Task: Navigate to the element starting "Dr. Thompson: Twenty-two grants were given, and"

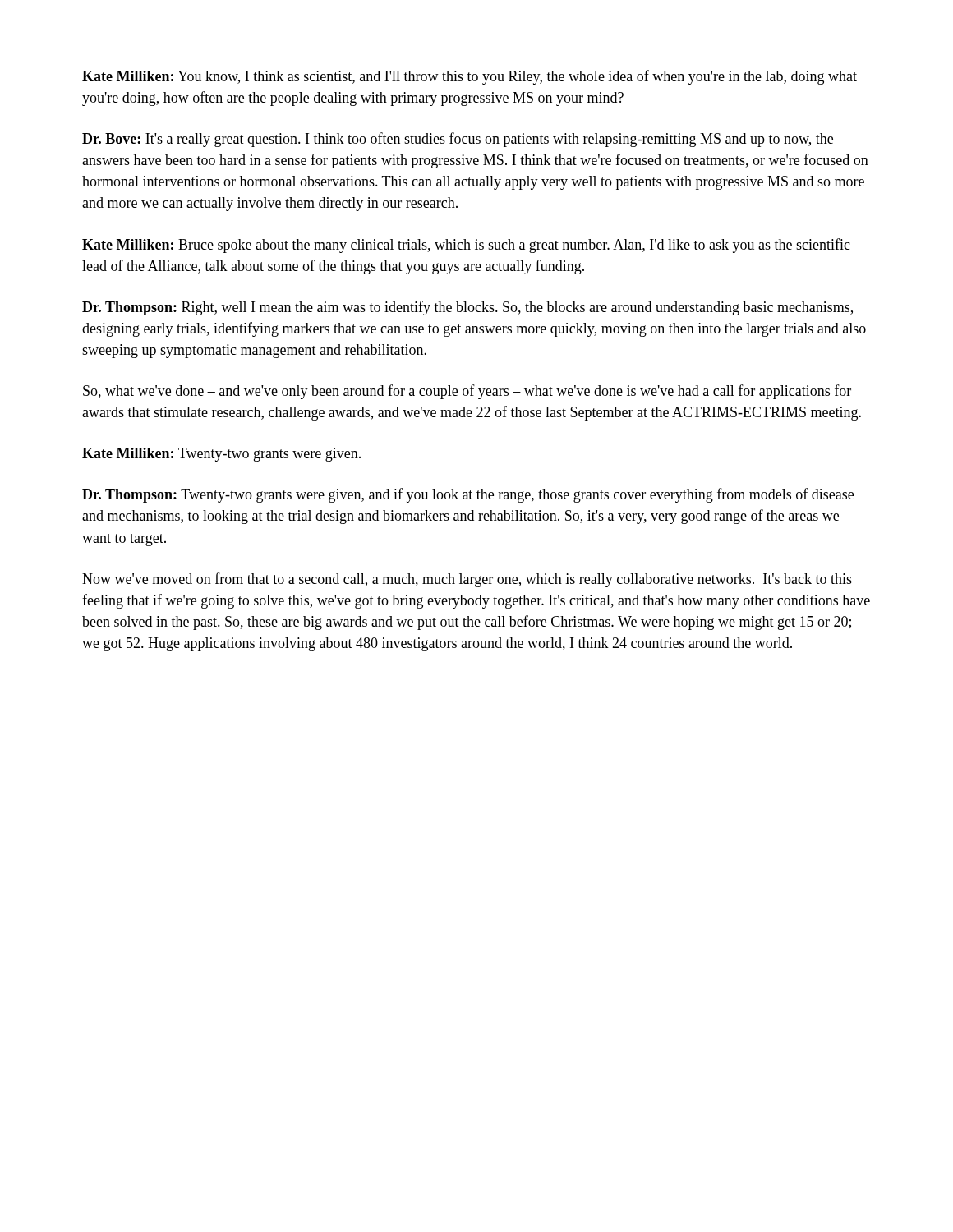Action: [x=468, y=516]
